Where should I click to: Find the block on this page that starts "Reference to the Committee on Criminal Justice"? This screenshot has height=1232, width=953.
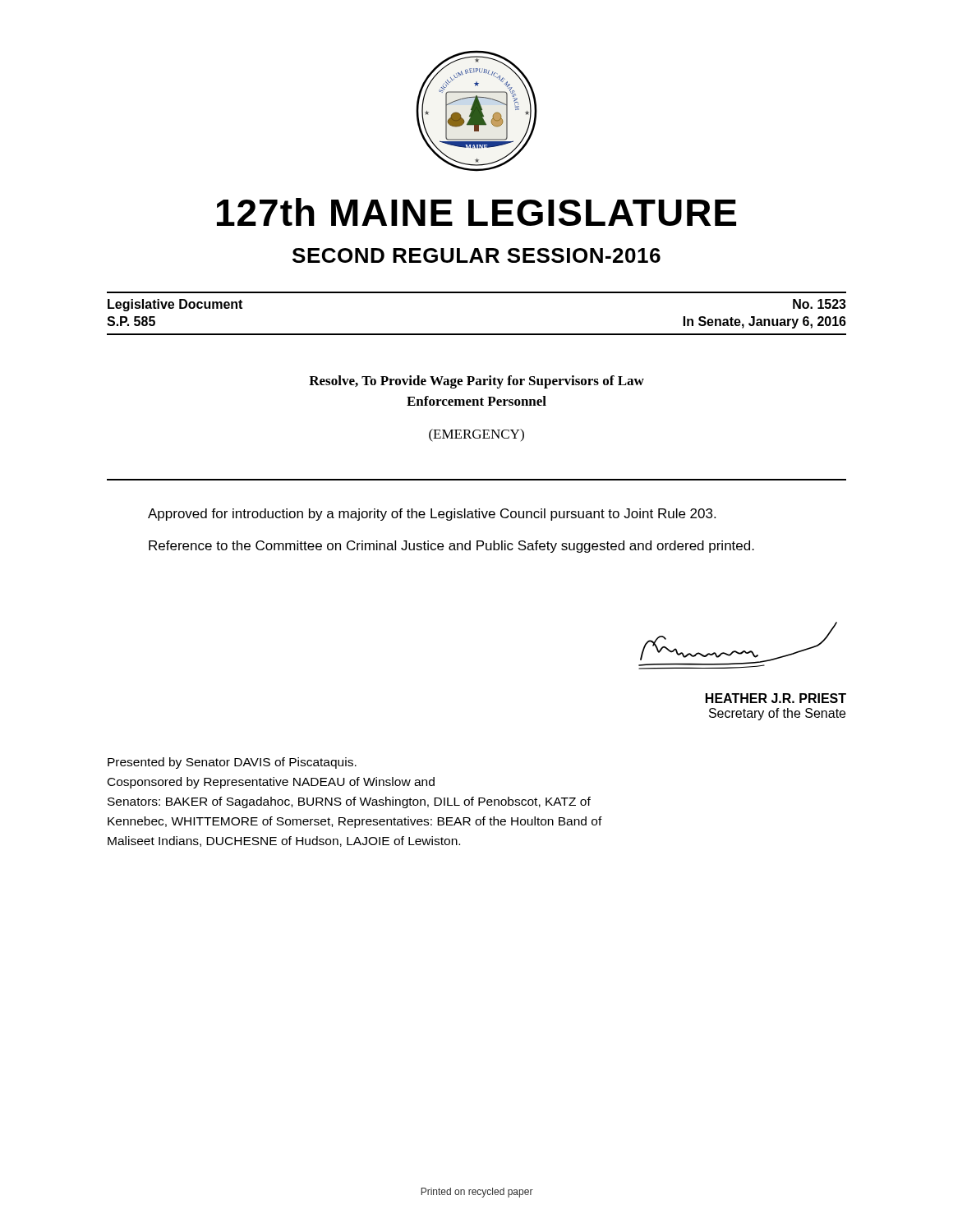[x=497, y=546]
